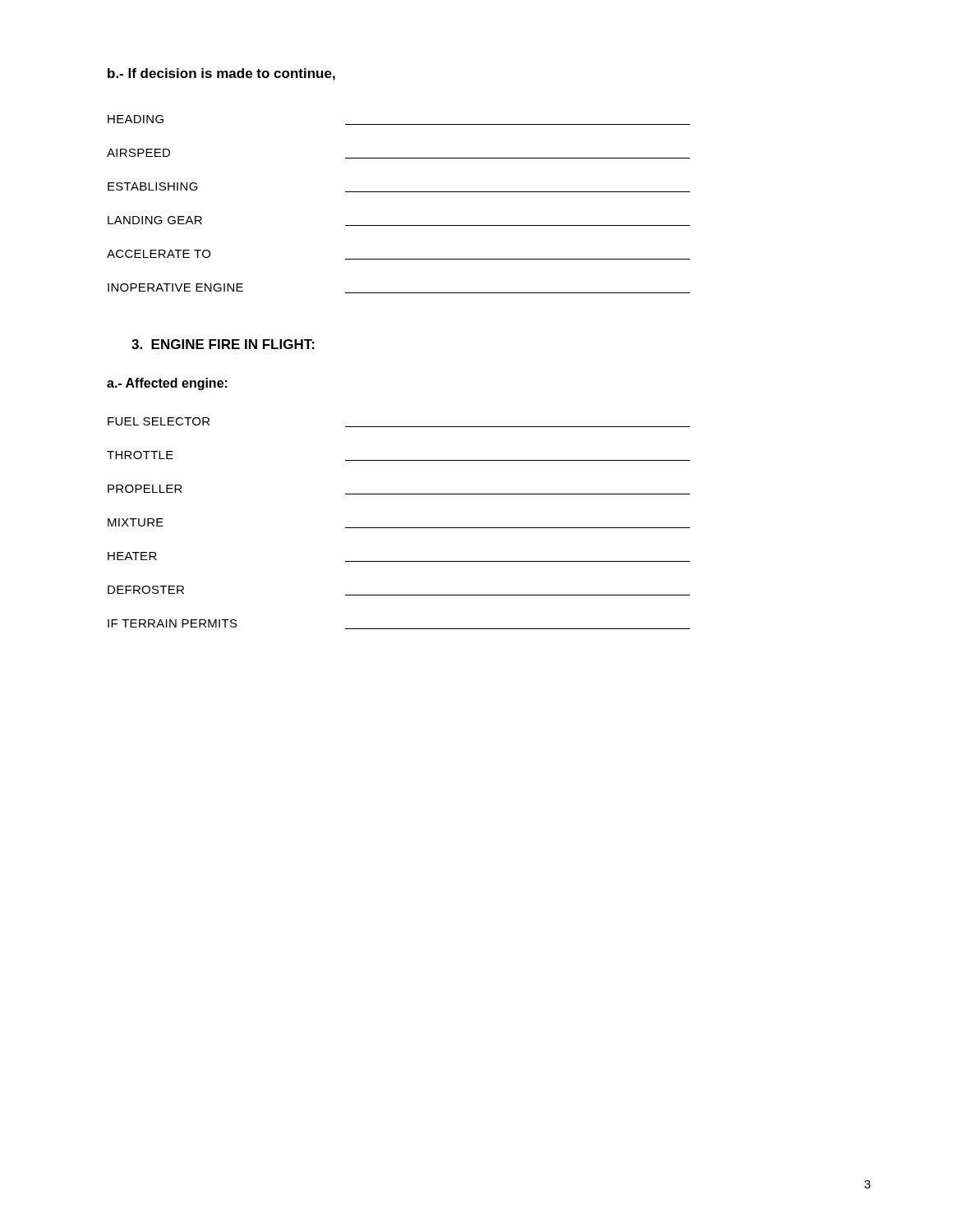953x1232 pixels.
Task: Locate the passage starting "ACCELERATE TO"
Action: click(x=398, y=254)
